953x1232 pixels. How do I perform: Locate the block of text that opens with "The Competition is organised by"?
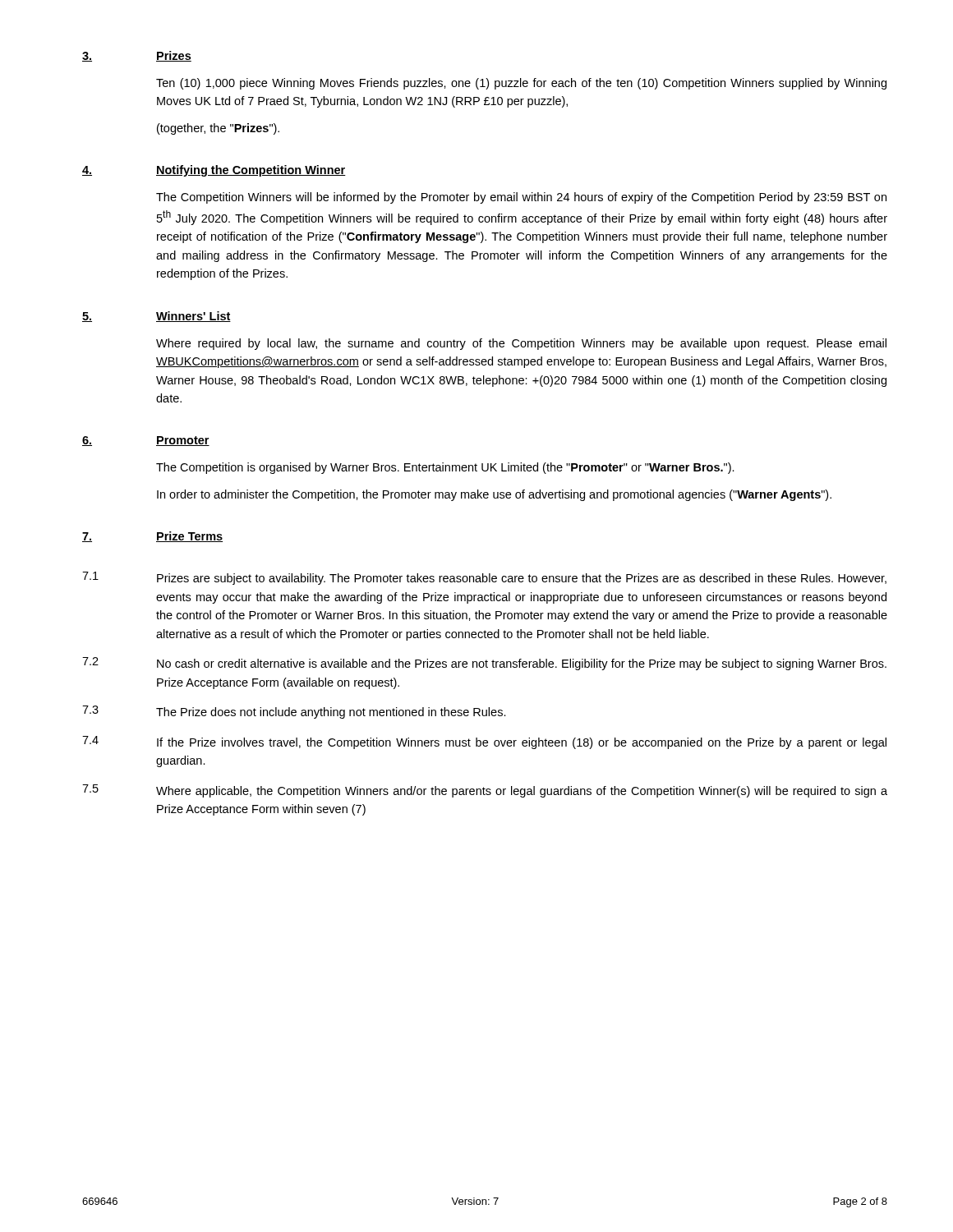[445, 468]
